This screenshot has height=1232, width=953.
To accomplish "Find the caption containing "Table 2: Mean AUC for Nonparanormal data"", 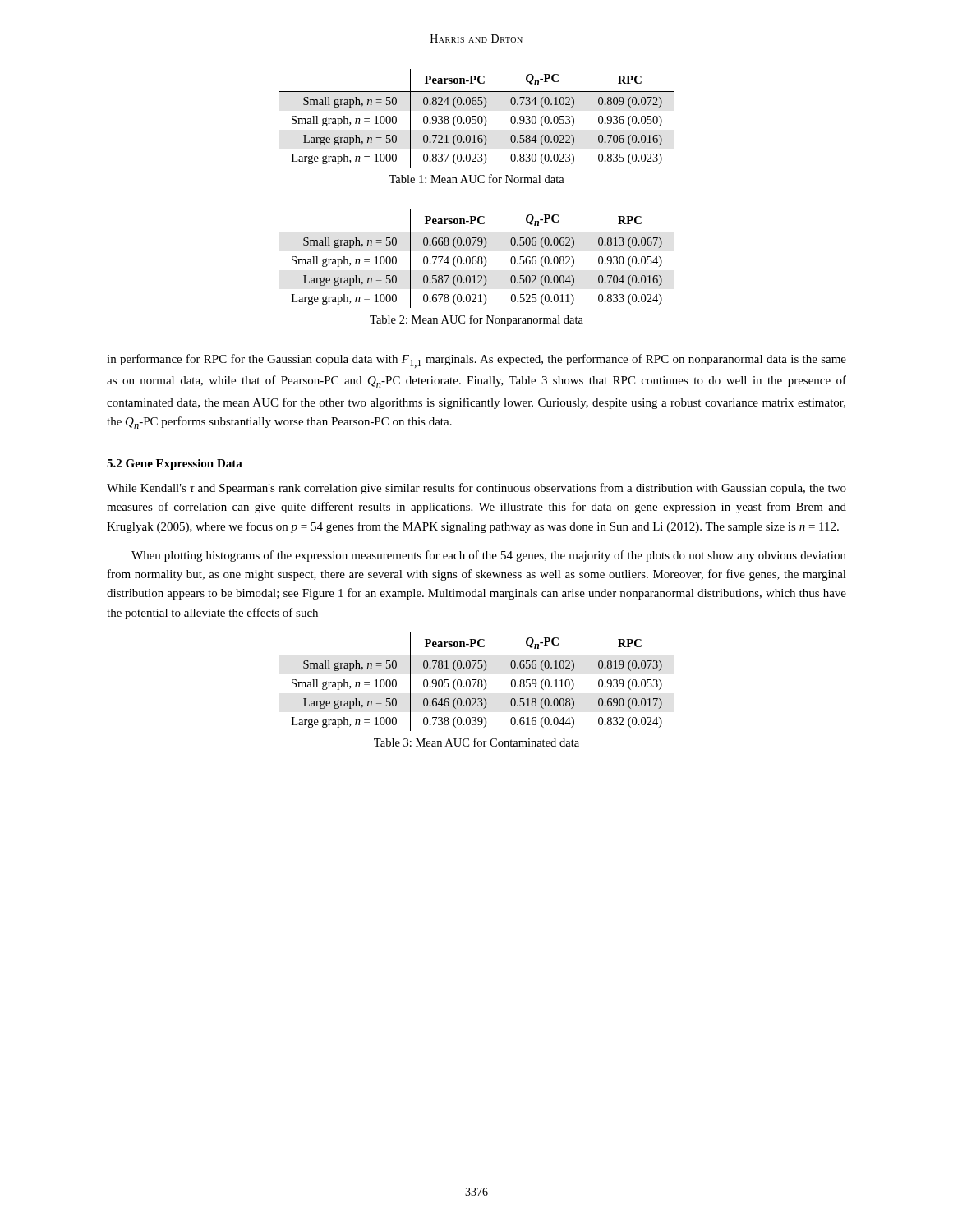I will (x=476, y=319).
